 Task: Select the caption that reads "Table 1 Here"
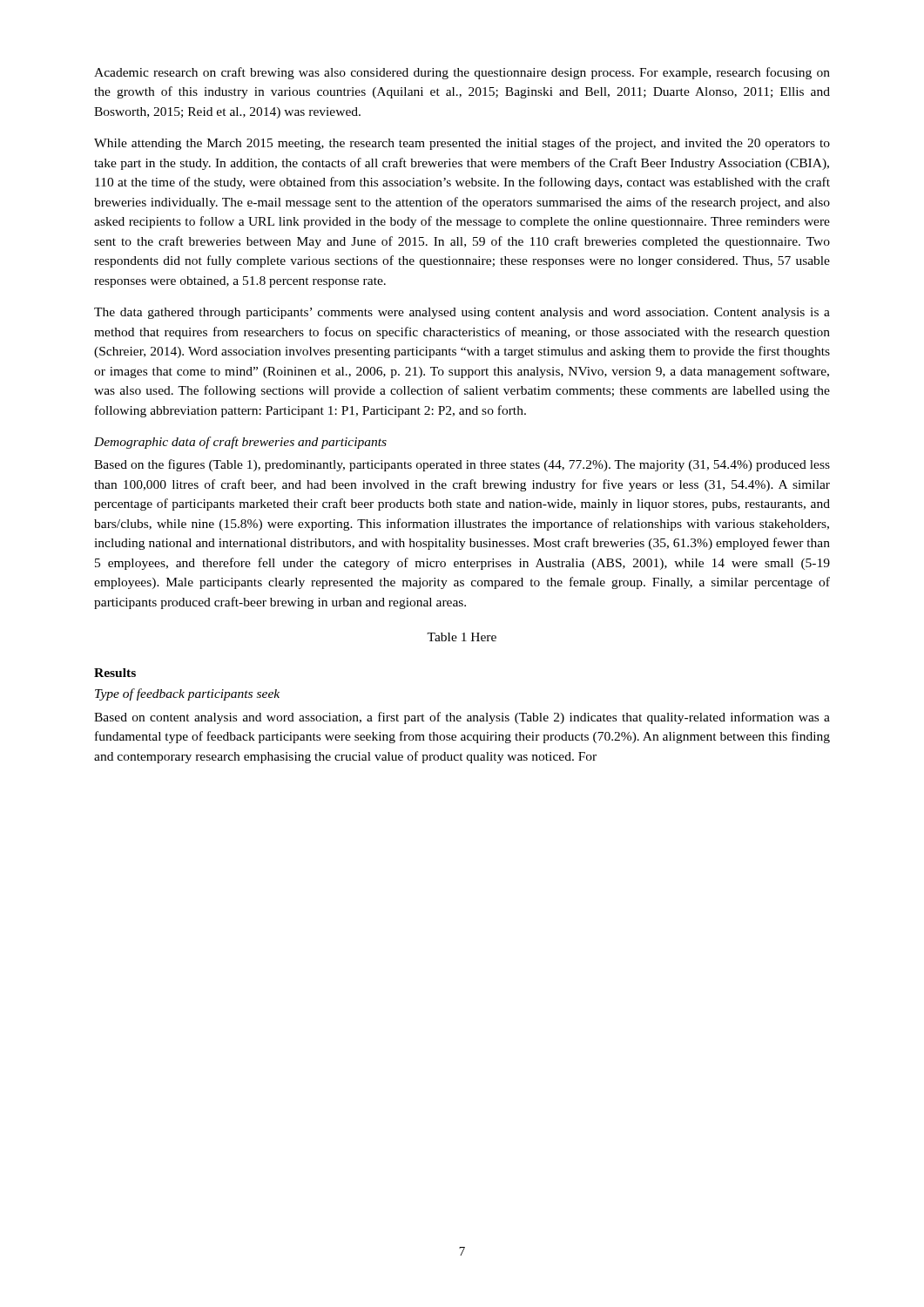coord(462,637)
